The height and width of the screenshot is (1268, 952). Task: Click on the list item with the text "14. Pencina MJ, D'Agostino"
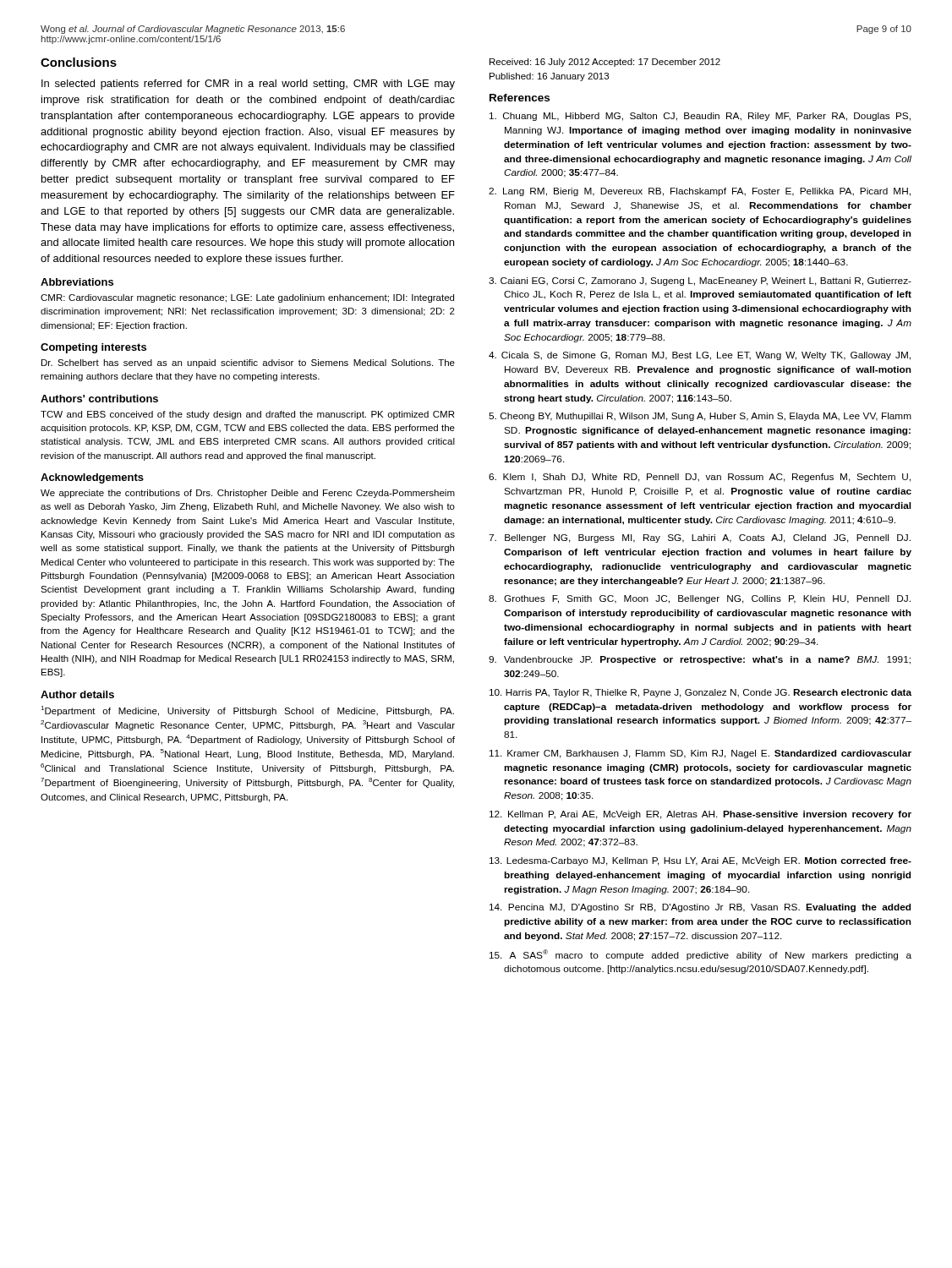point(700,922)
